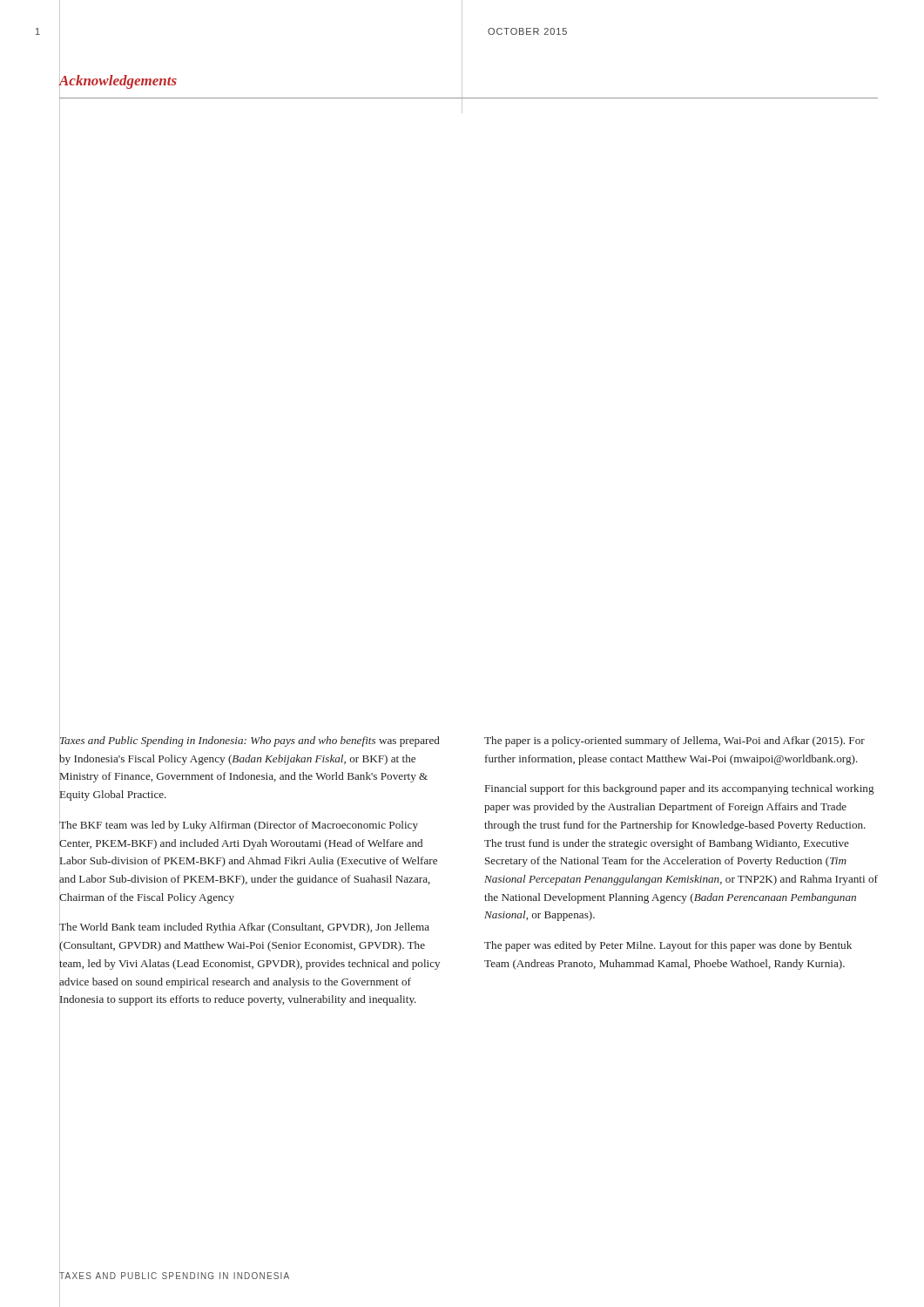Locate the text block containing "Taxes and Public Spending in Indonesia: Who pays"
924x1307 pixels.
coord(256,870)
